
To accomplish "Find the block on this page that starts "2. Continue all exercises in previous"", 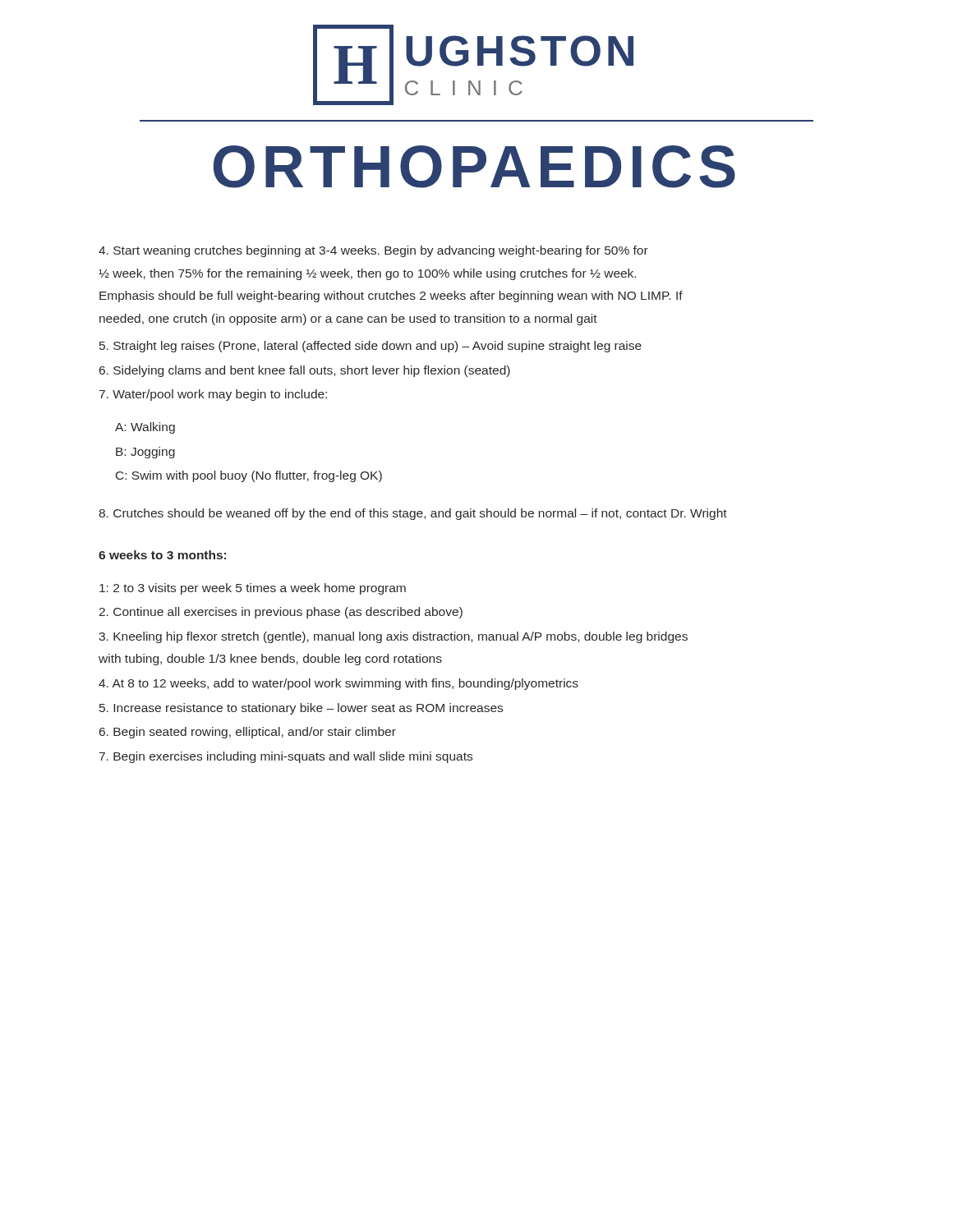I will pyautogui.click(x=281, y=612).
